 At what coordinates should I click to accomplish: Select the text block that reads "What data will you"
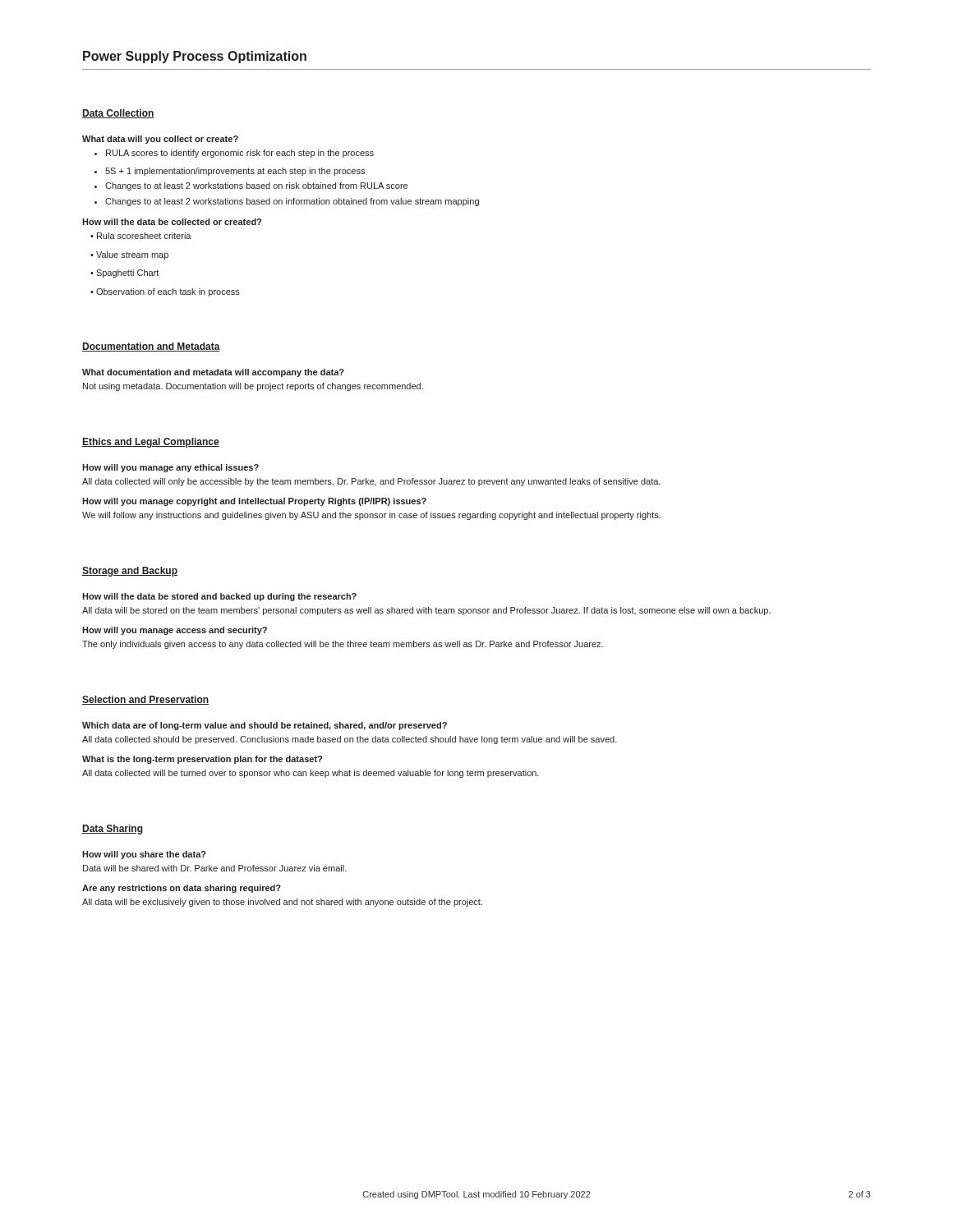(160, 140)
